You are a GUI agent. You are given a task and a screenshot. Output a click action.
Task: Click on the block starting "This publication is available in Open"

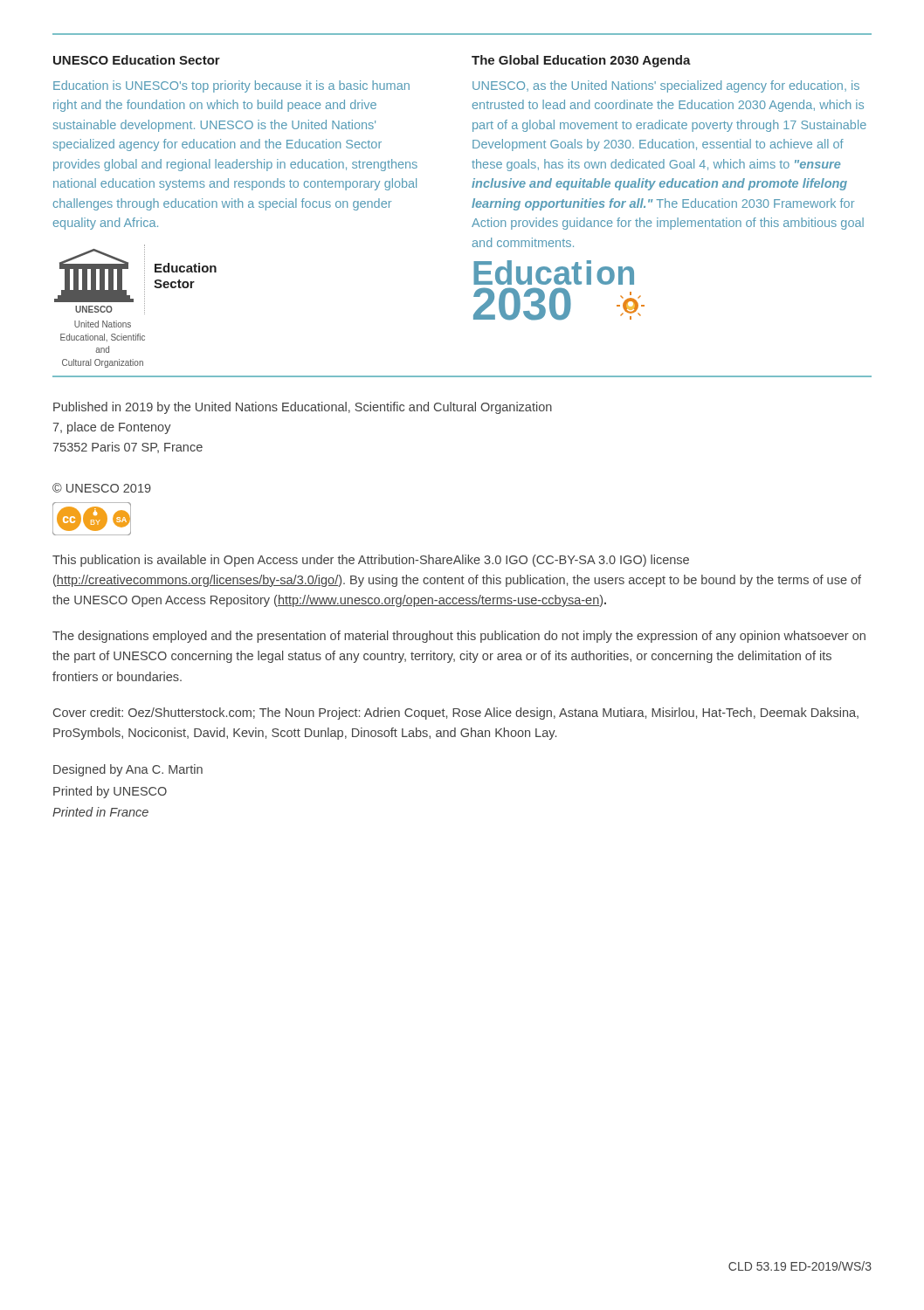[457, 580]
